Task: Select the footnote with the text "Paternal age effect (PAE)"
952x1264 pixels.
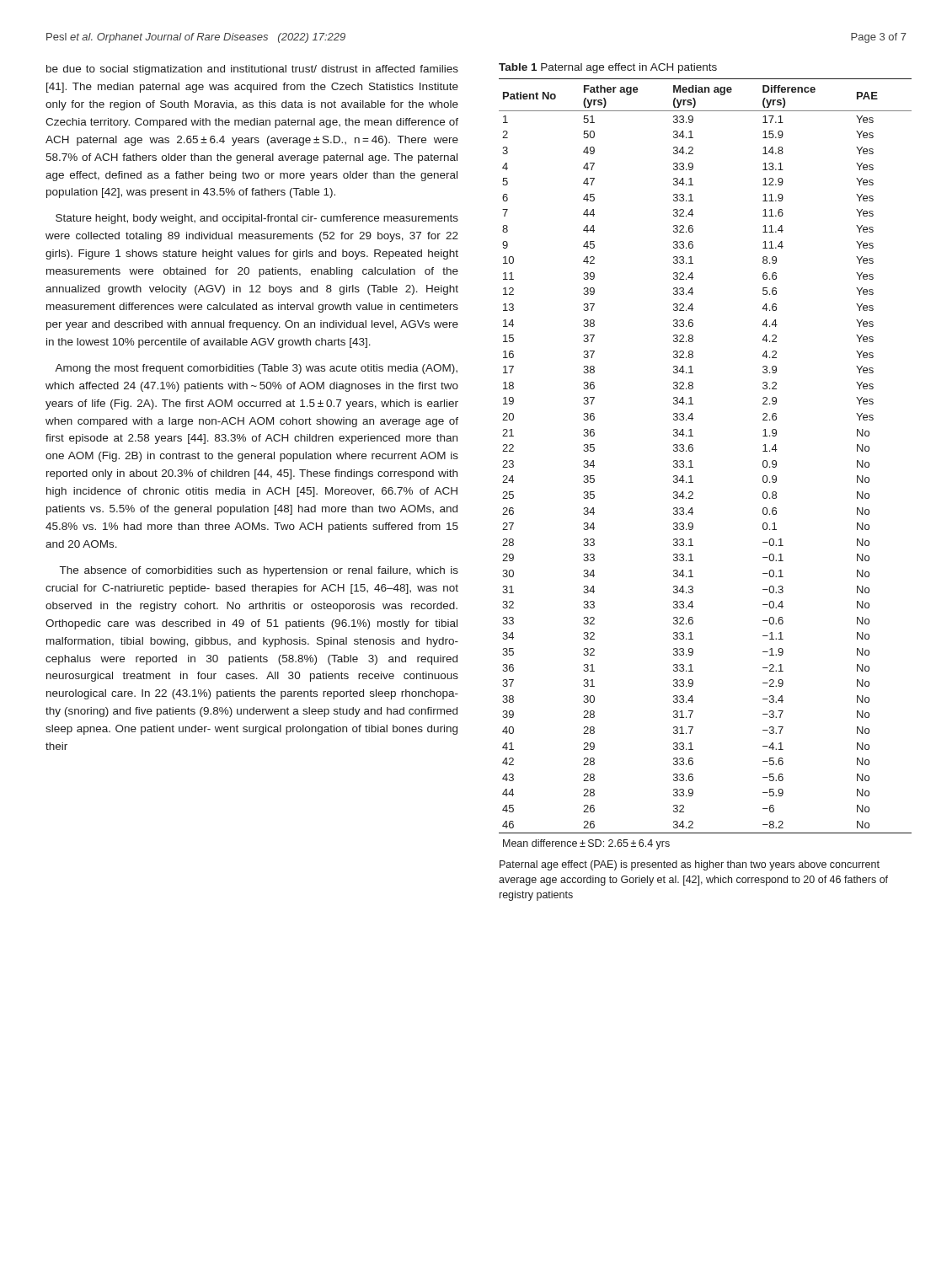Action: (x=693, y=879)
